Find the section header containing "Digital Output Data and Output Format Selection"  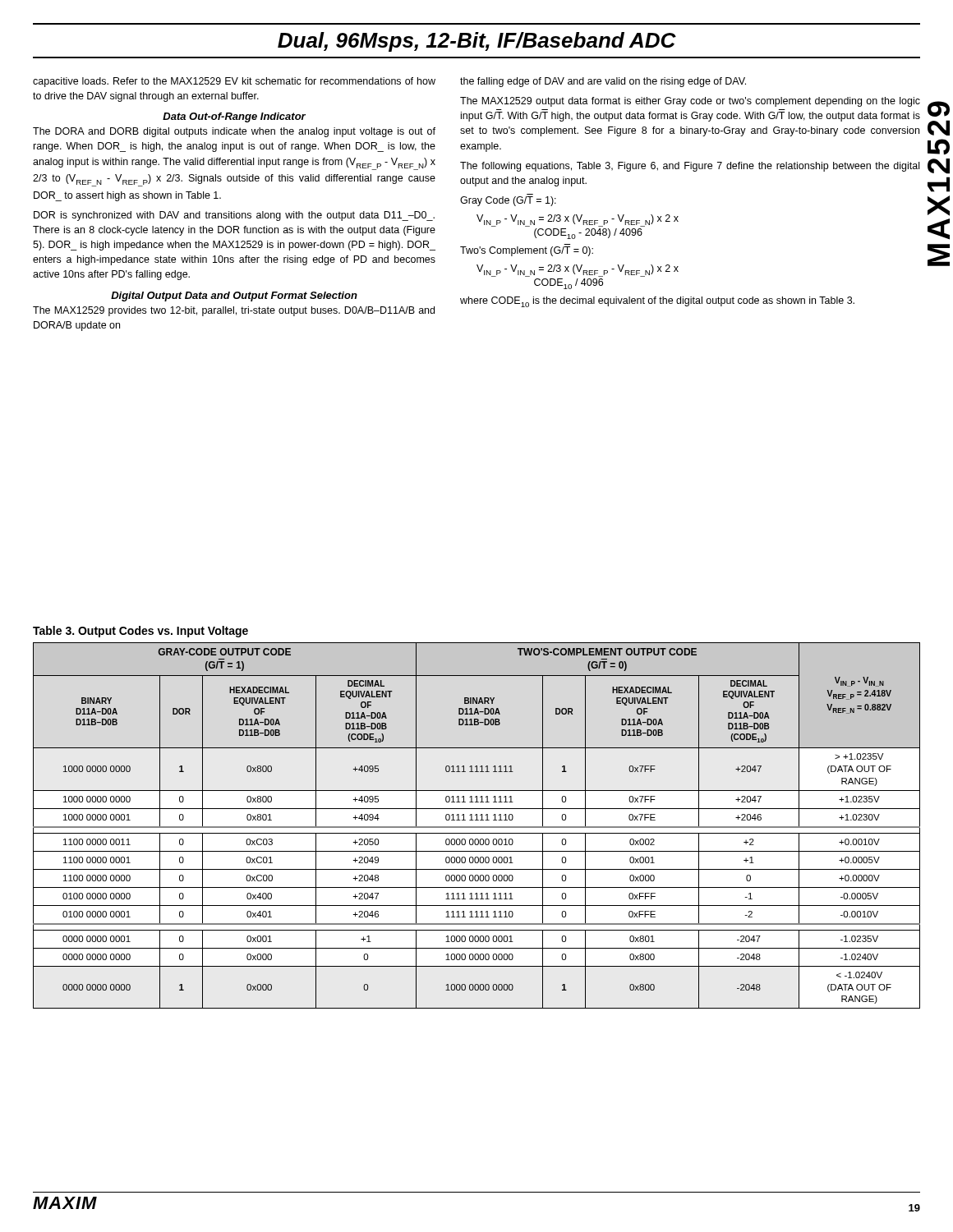click(x=234, y=295)
